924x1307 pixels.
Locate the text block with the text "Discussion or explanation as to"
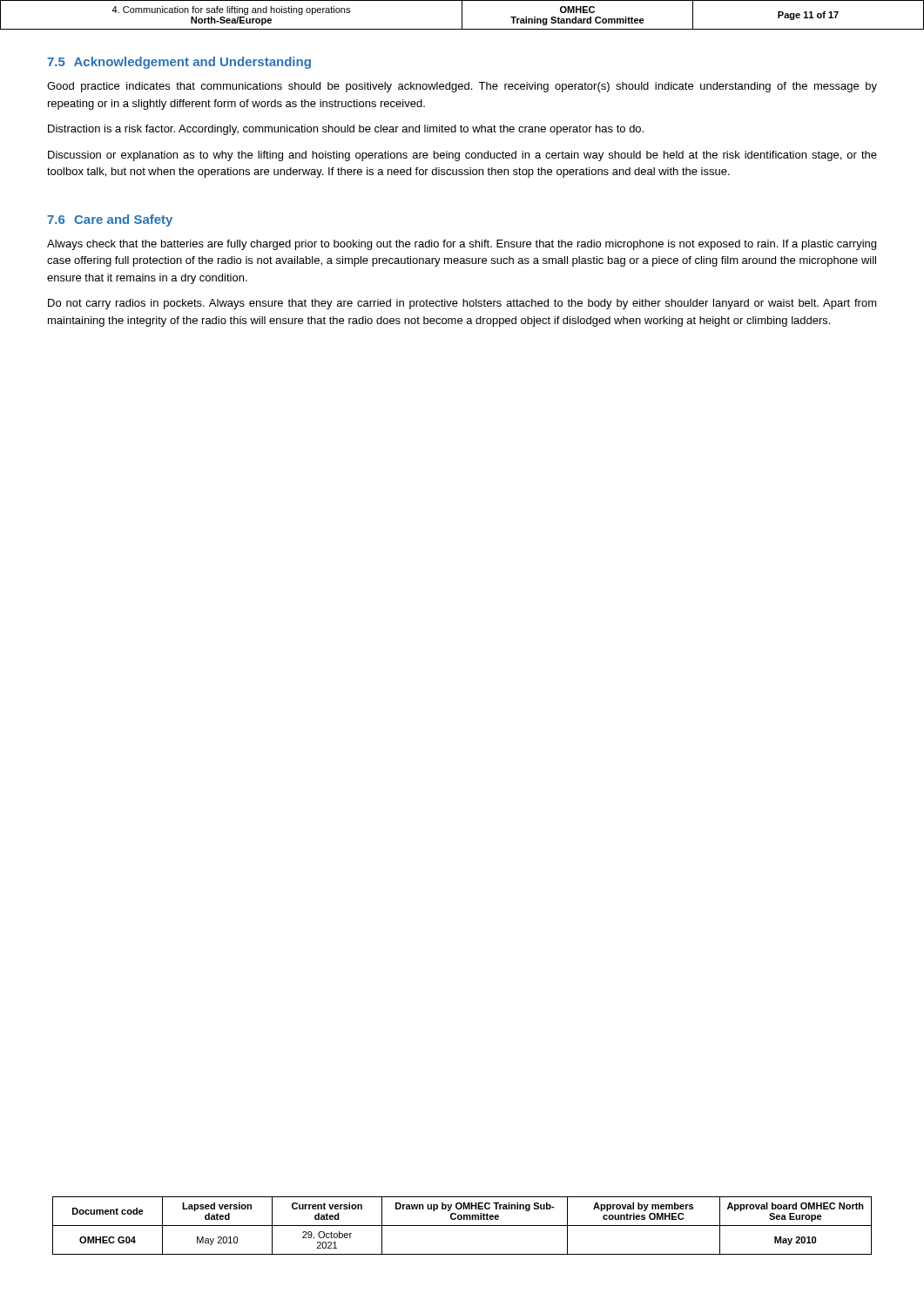(462, 163)
